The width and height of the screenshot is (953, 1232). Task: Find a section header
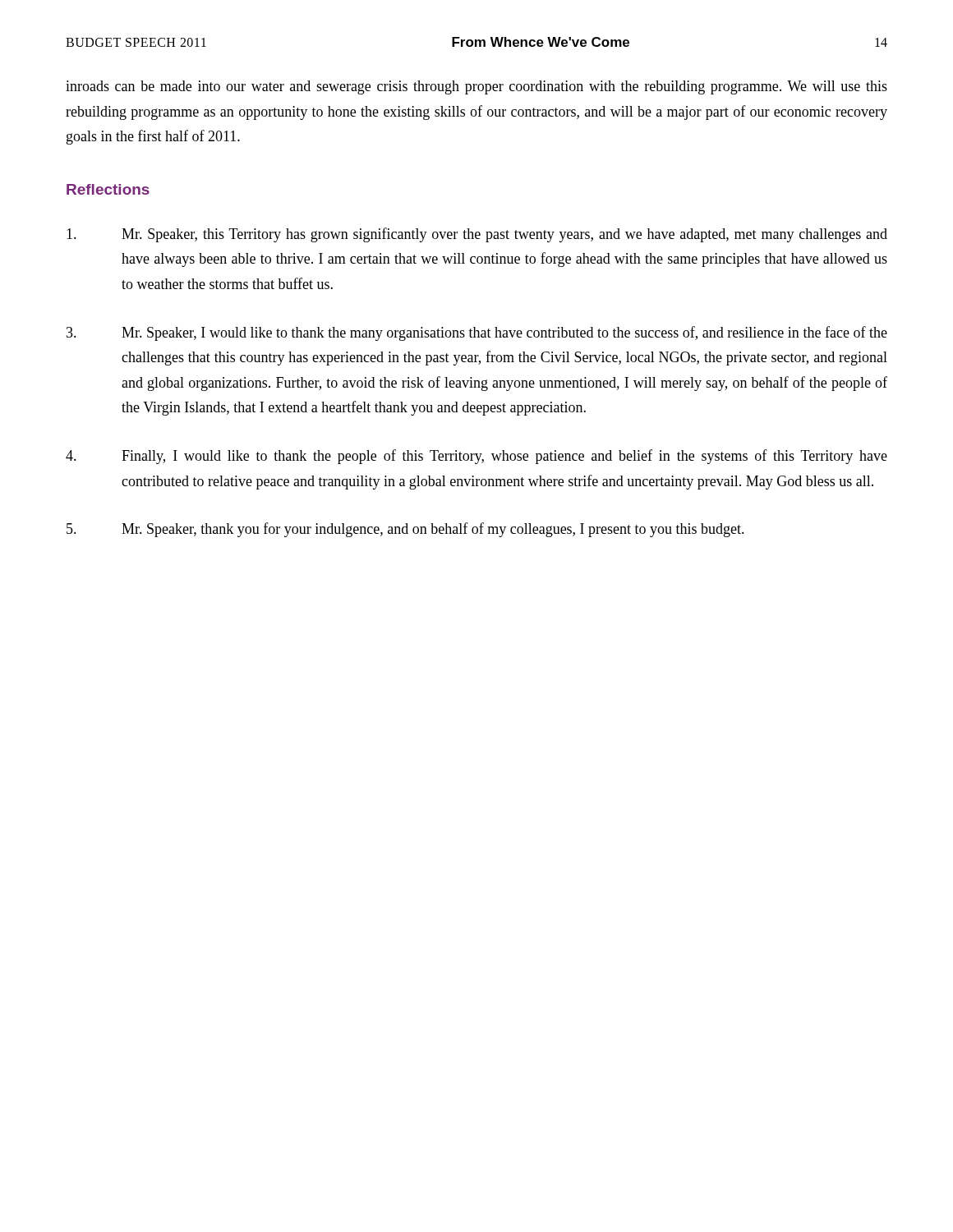(108, 189)
